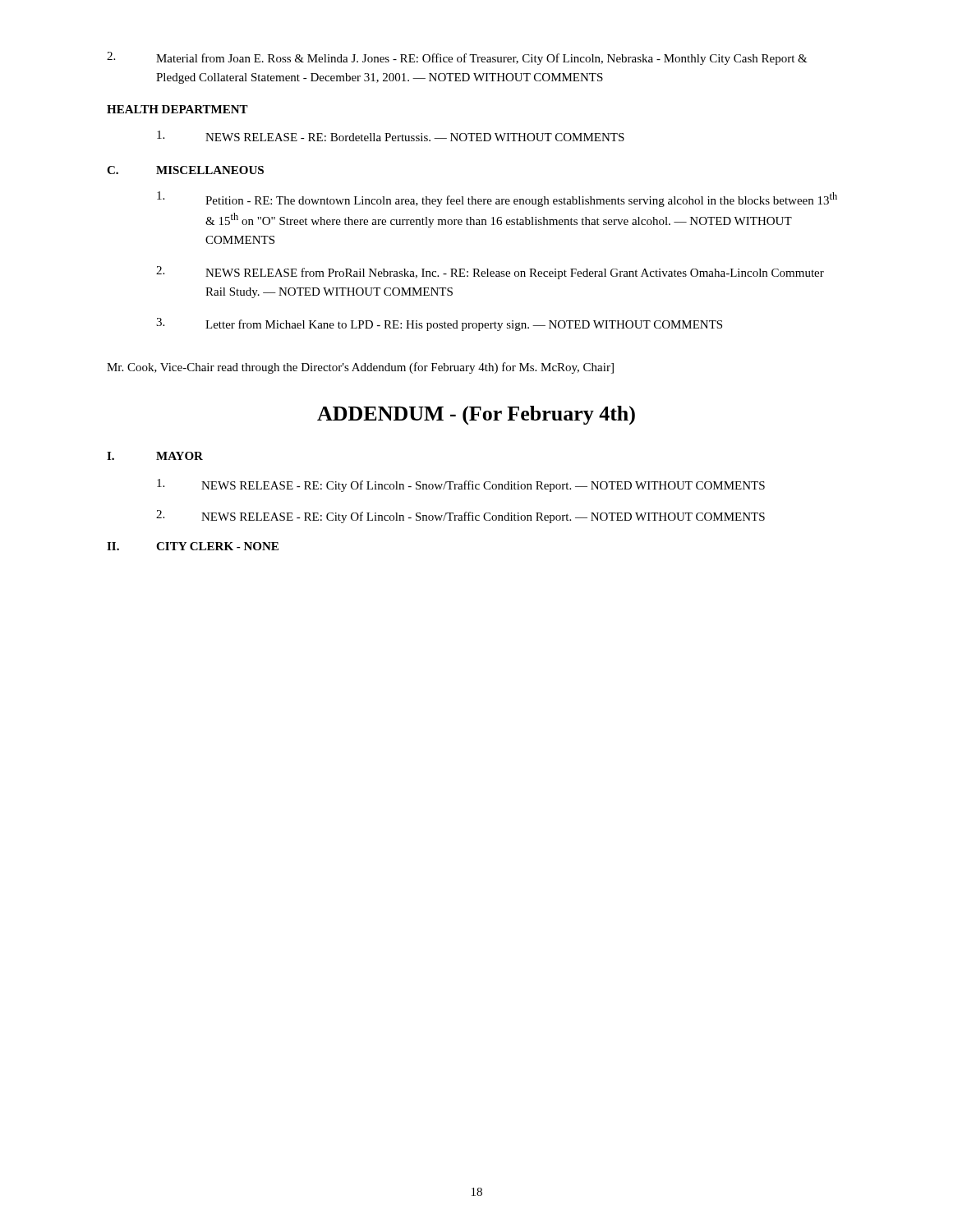Locate the title containing "ADDENDUM - (For February 4th)"
The width and height of the screenshot is (953, 1232).
tap(476, 413)
